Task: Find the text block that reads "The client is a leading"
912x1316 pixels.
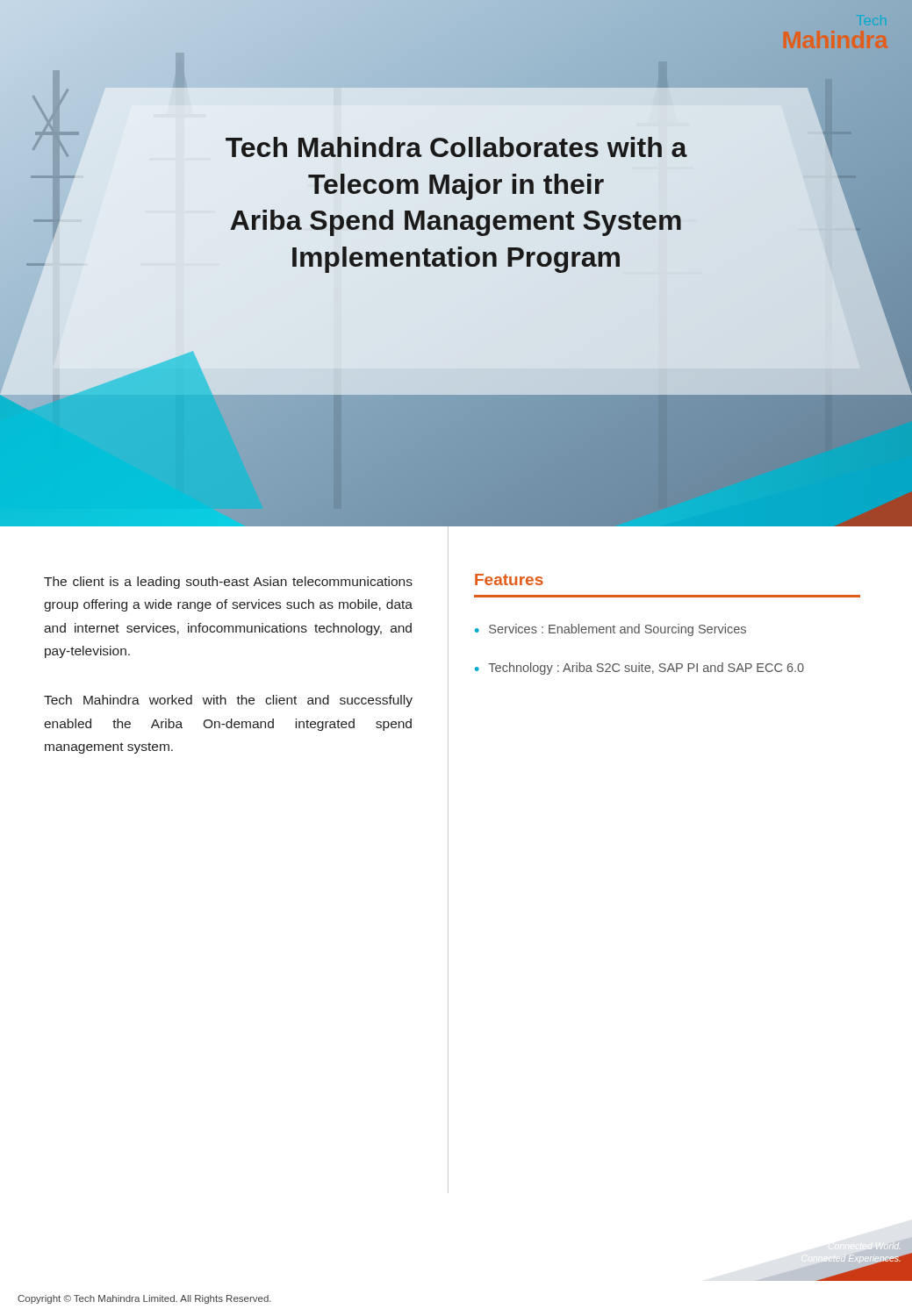Action: click(x=228, y=616)
